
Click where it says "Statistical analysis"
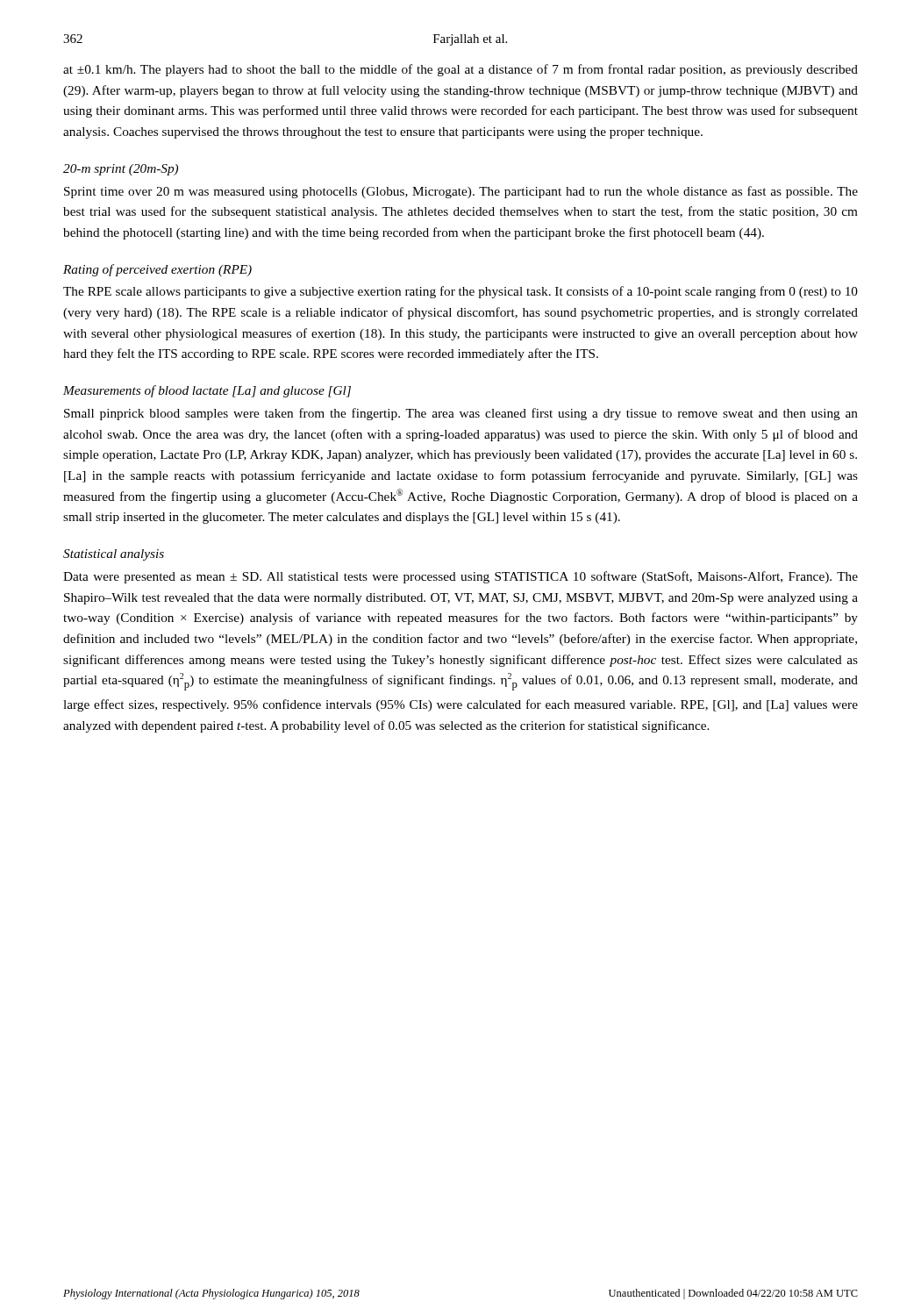tap(114, 553)
